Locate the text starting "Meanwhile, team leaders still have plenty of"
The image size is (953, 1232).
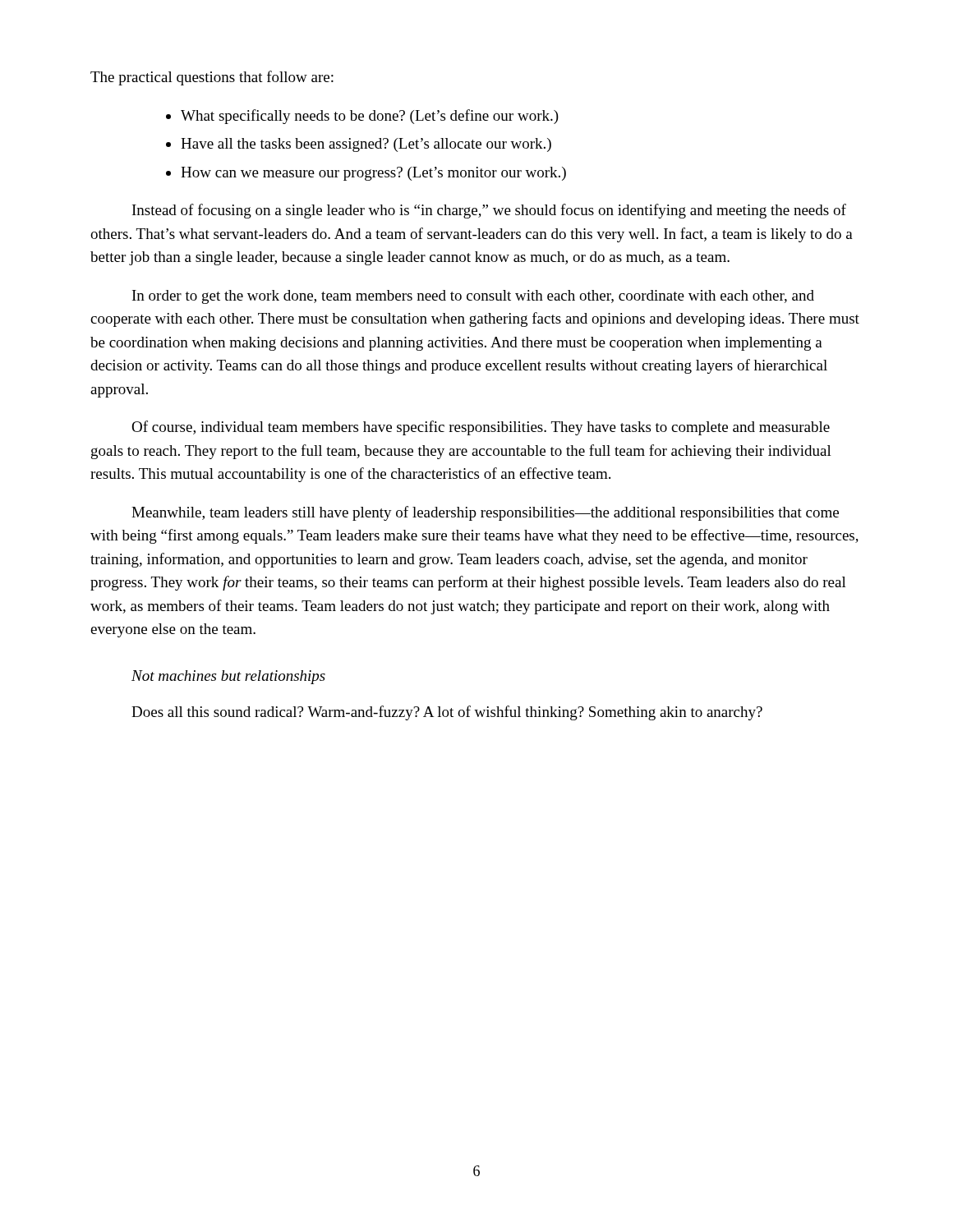pyautogui.click(x=475, y=570)
